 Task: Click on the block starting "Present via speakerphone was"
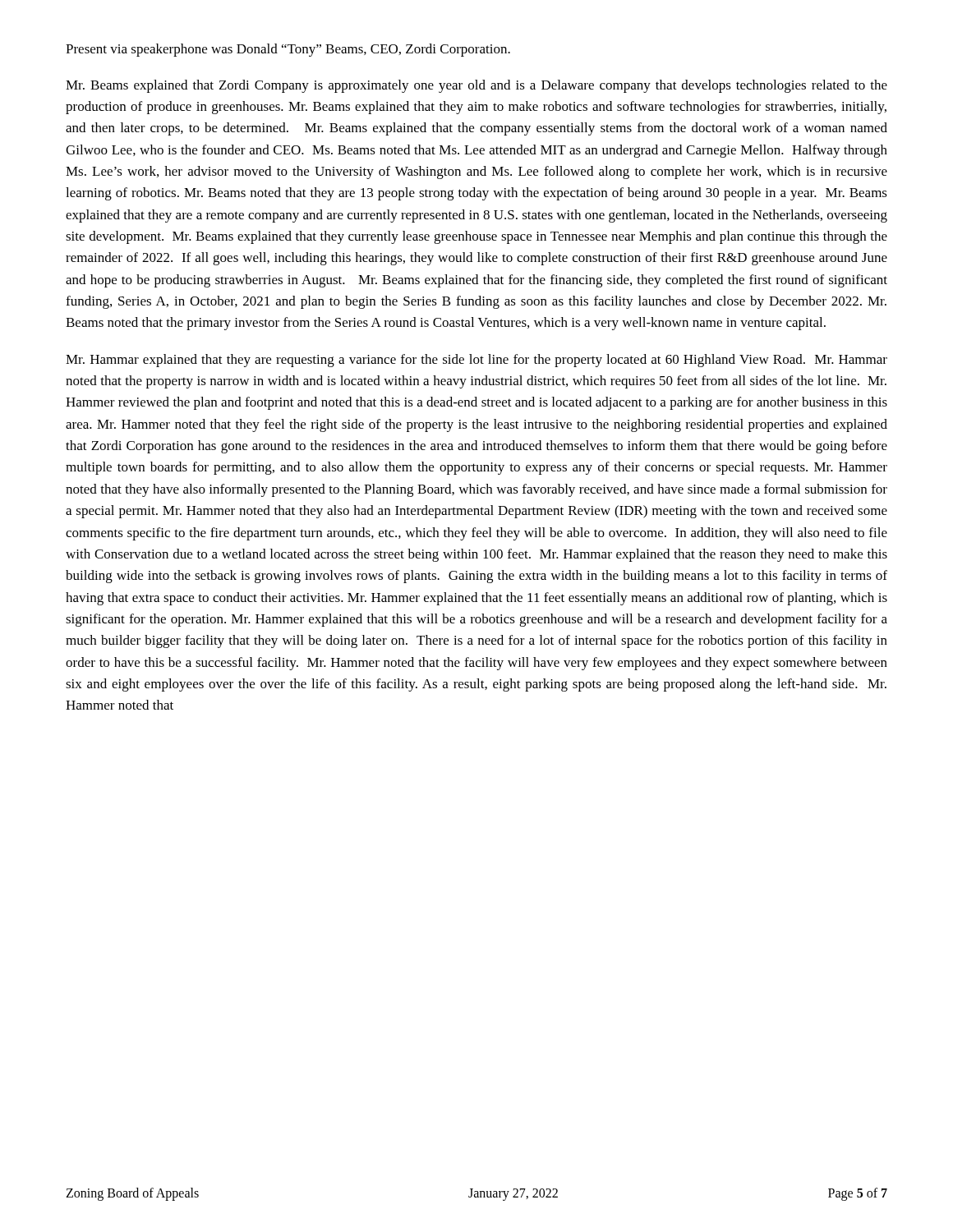tap(288, 49)
